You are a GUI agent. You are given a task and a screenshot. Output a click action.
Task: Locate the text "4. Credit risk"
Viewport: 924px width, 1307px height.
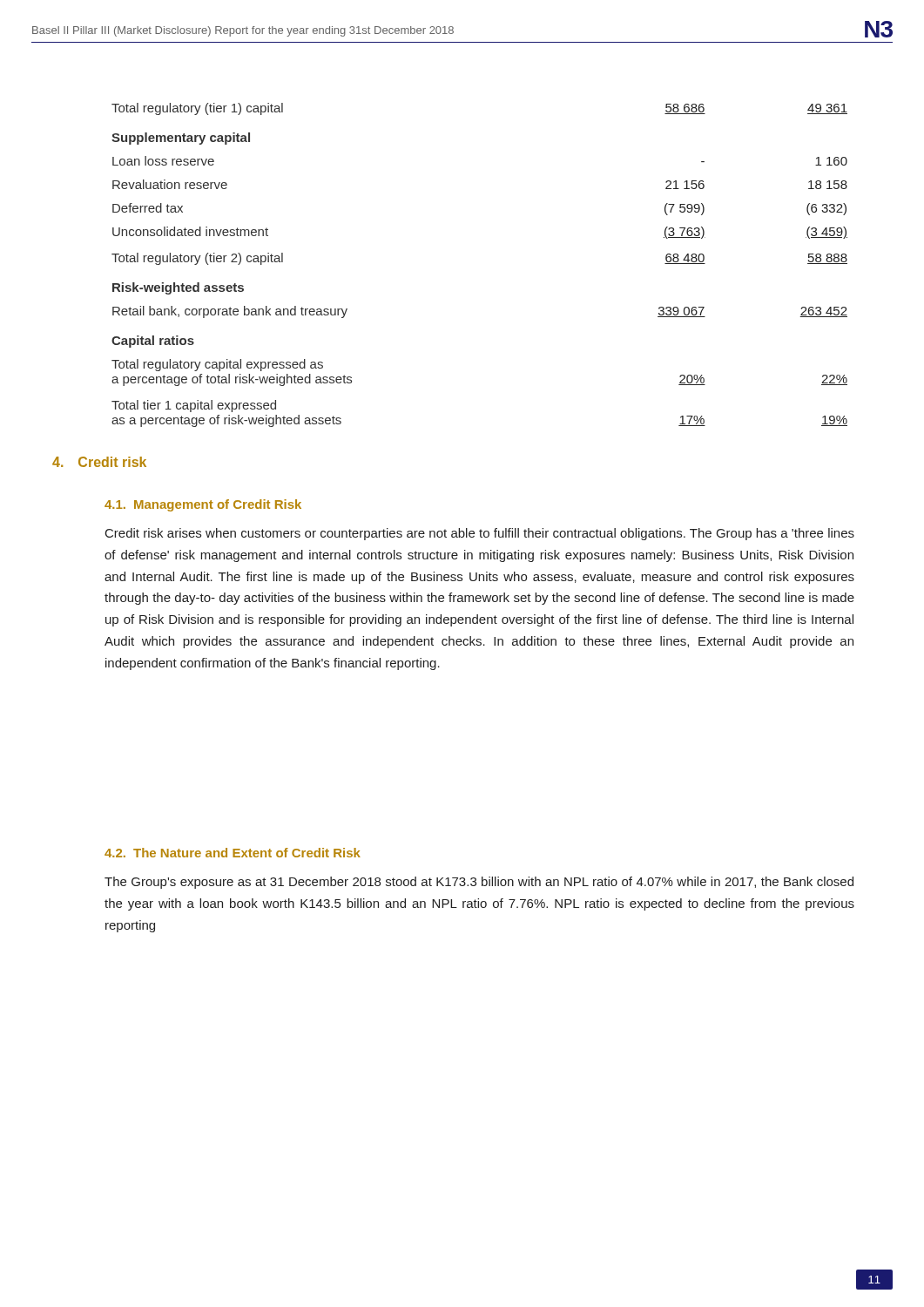tap(100, 463)
